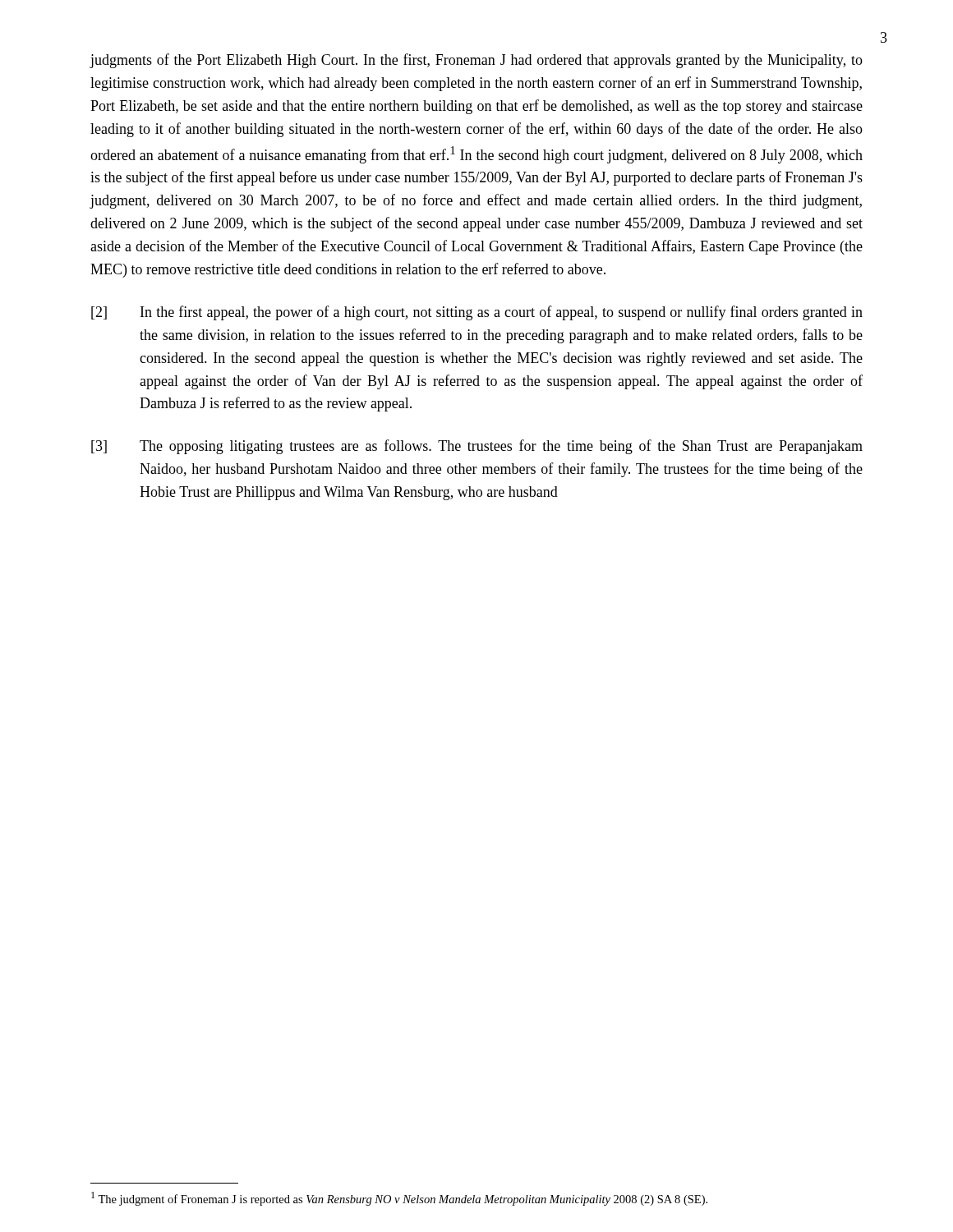Screen dimensions: 1232x953
Task: Find the block on this page that starts "judgments of the"
Action: tap(476, 165)
